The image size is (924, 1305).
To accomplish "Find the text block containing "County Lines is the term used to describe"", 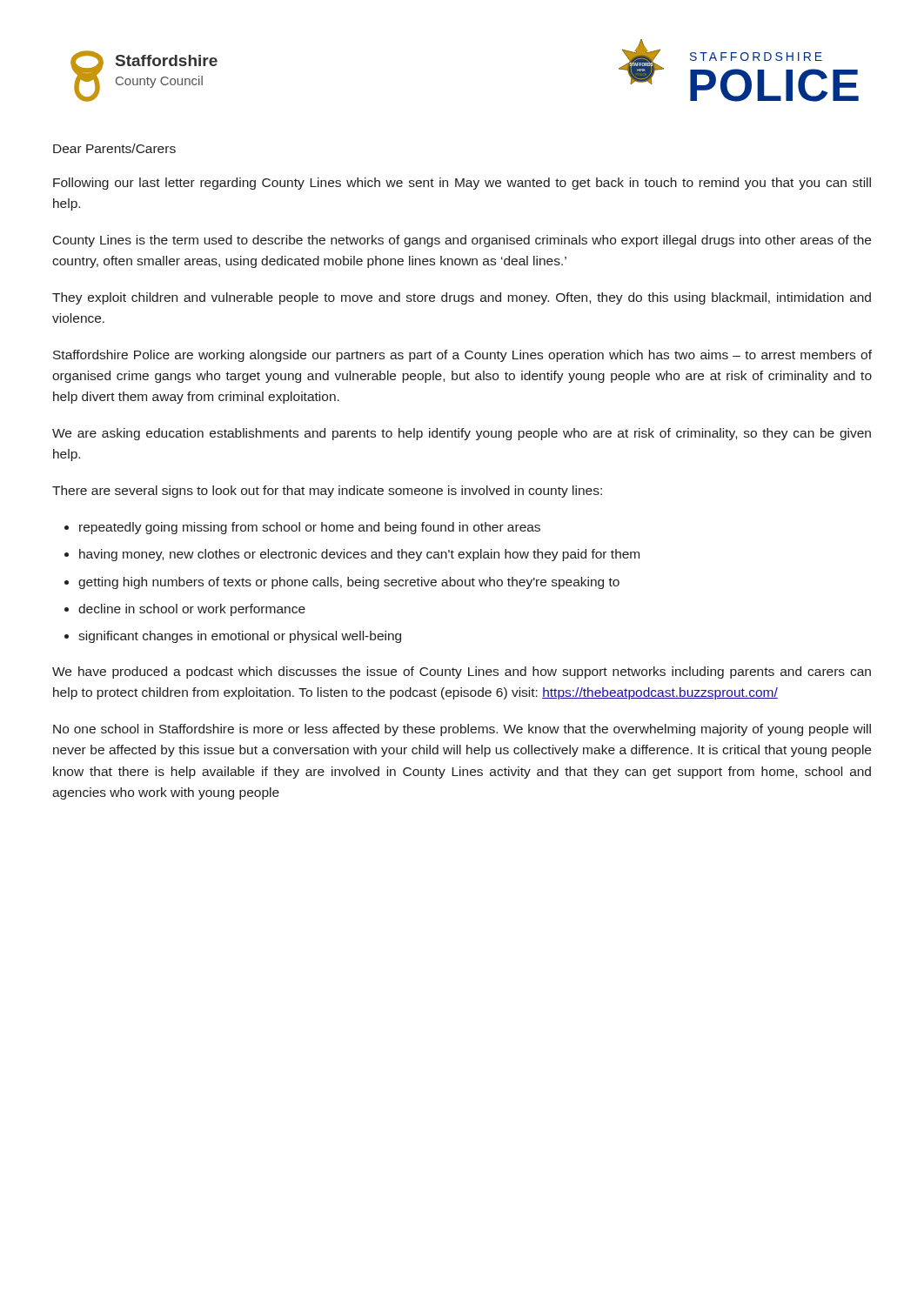I will coord(462,250).
